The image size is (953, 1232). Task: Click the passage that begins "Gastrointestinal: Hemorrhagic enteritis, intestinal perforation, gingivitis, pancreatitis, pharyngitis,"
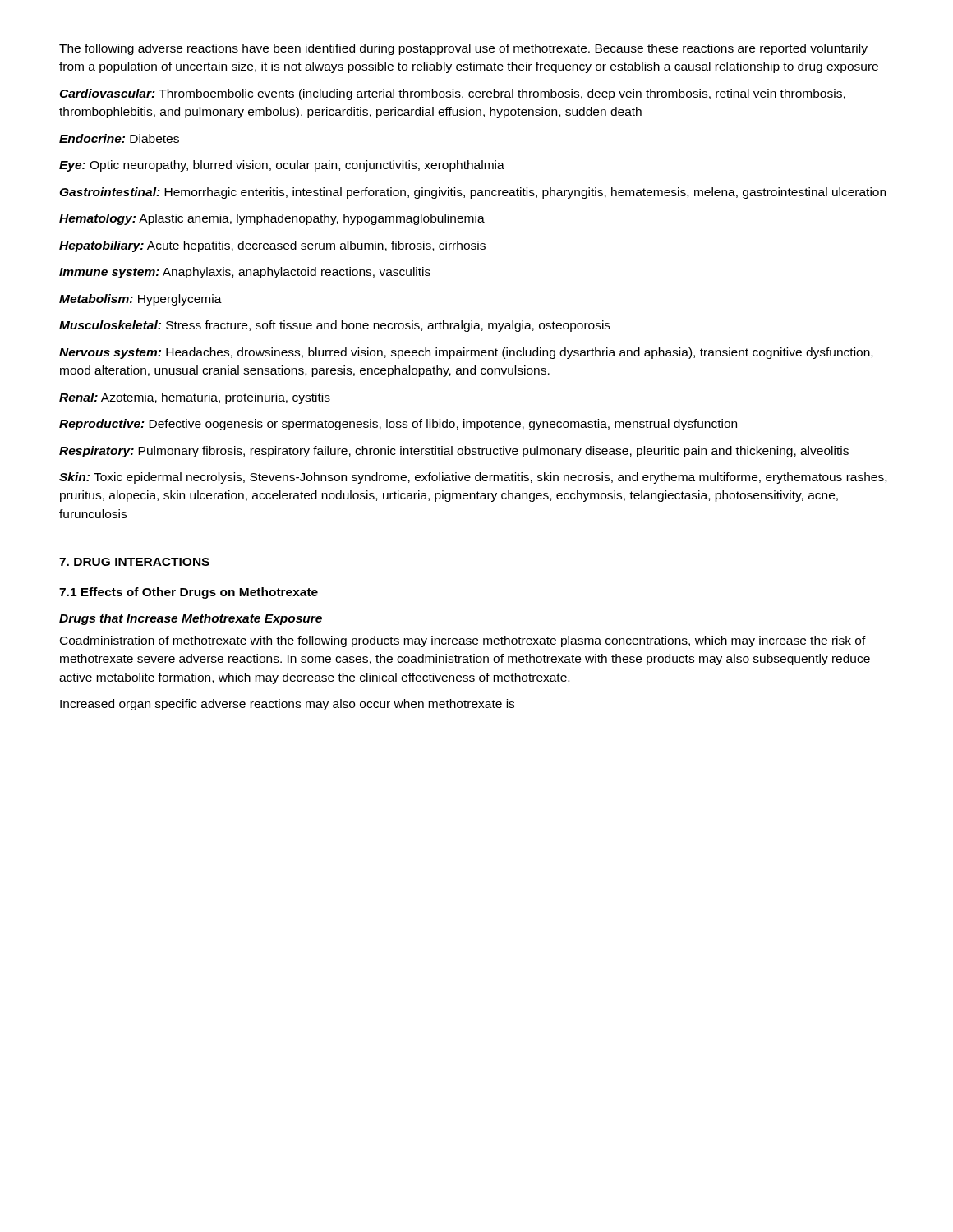(x=476, y=192)
